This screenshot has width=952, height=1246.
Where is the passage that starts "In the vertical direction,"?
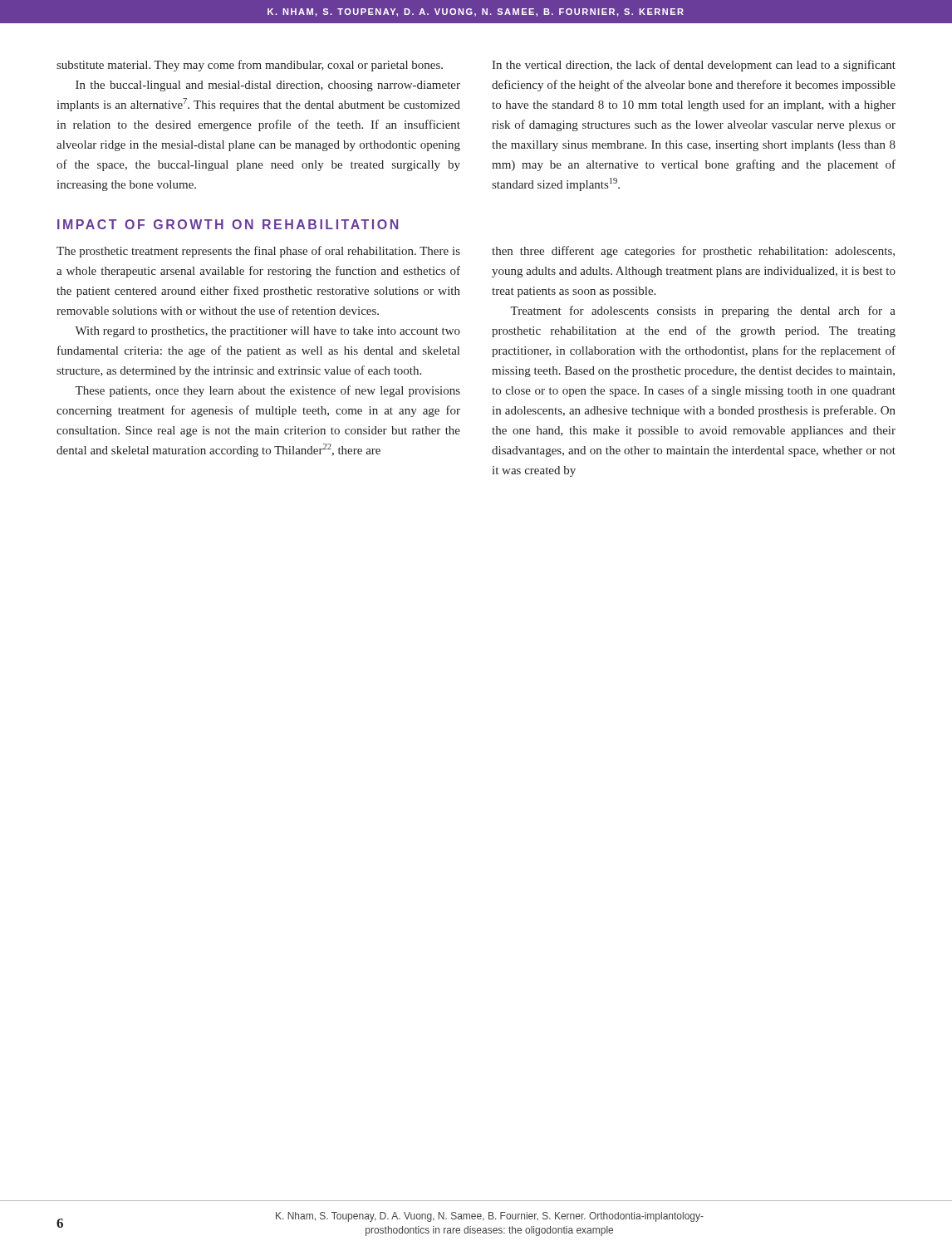click(x=694, y=125)
